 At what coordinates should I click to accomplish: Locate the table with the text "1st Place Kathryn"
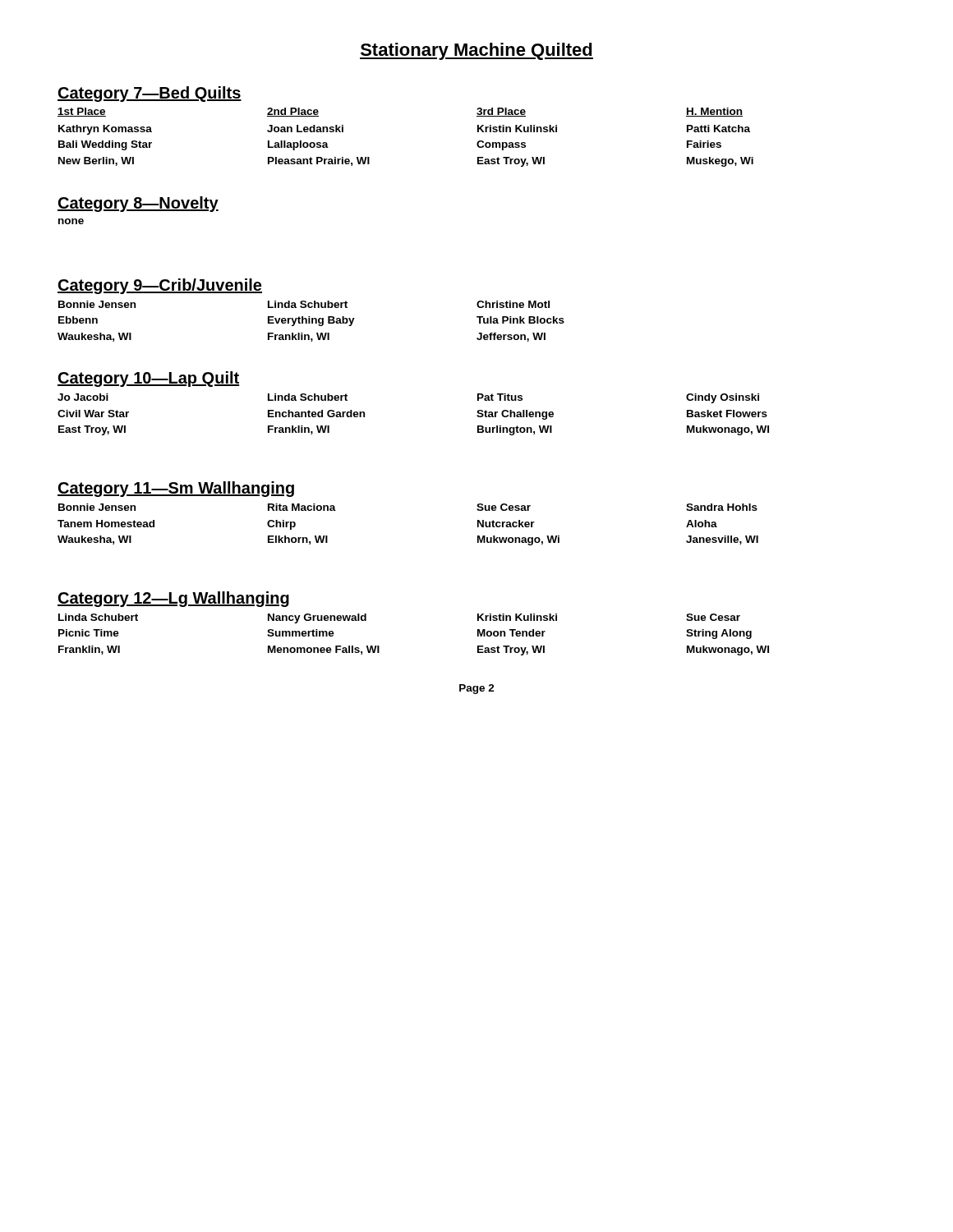[x=476, y=137]
